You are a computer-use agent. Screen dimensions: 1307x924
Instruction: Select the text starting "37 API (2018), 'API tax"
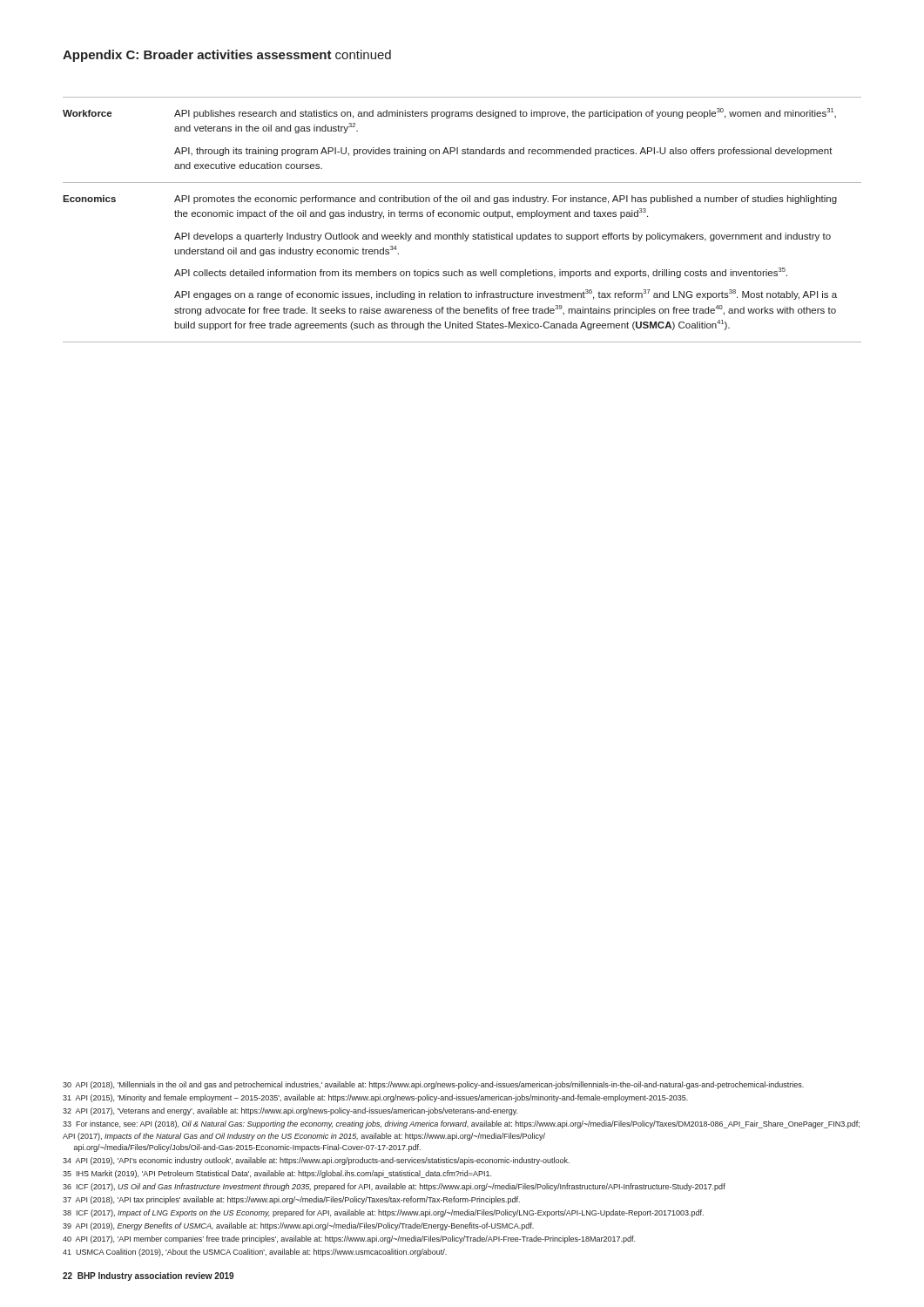tap(292, 1200)
